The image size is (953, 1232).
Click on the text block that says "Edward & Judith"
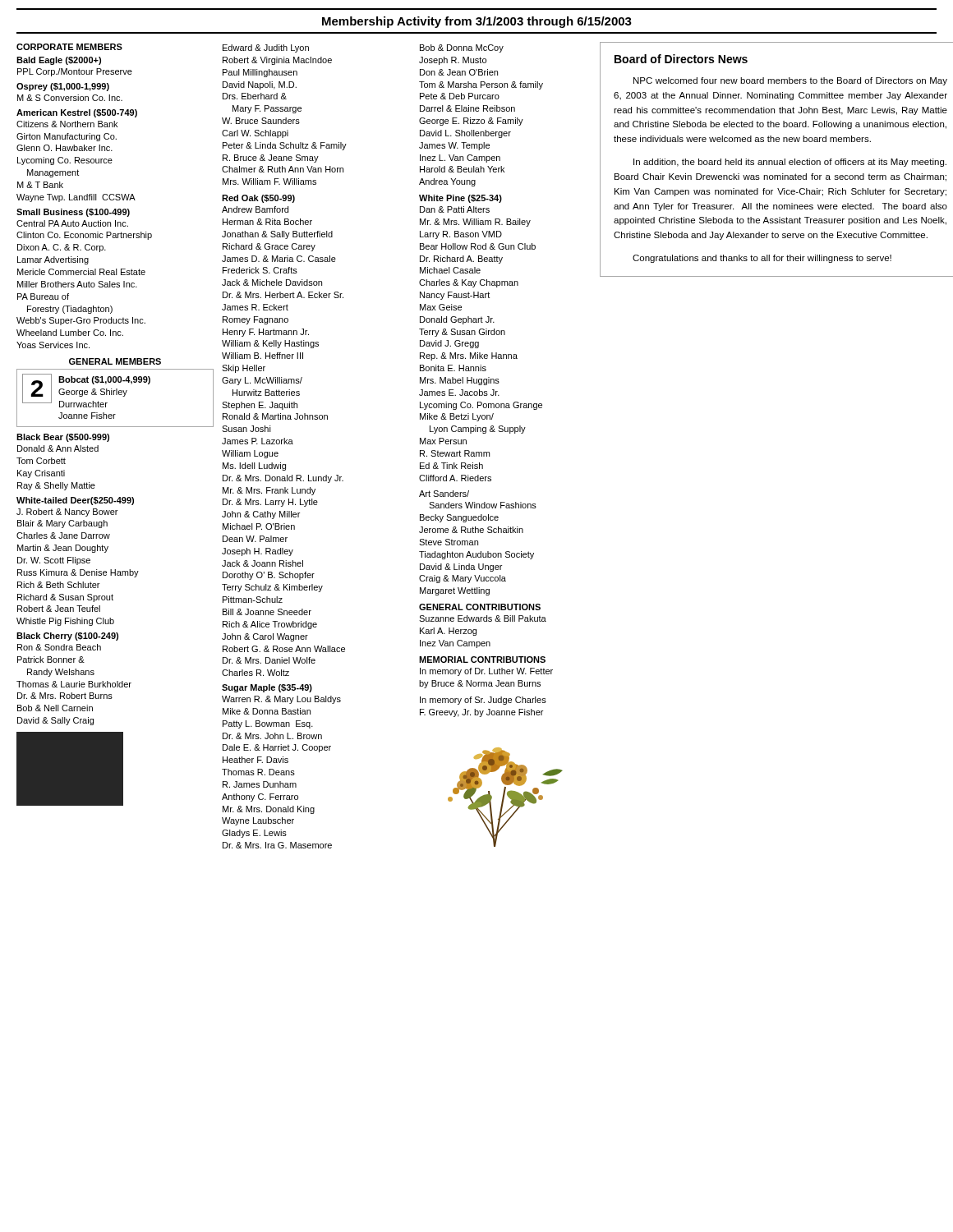284,115
